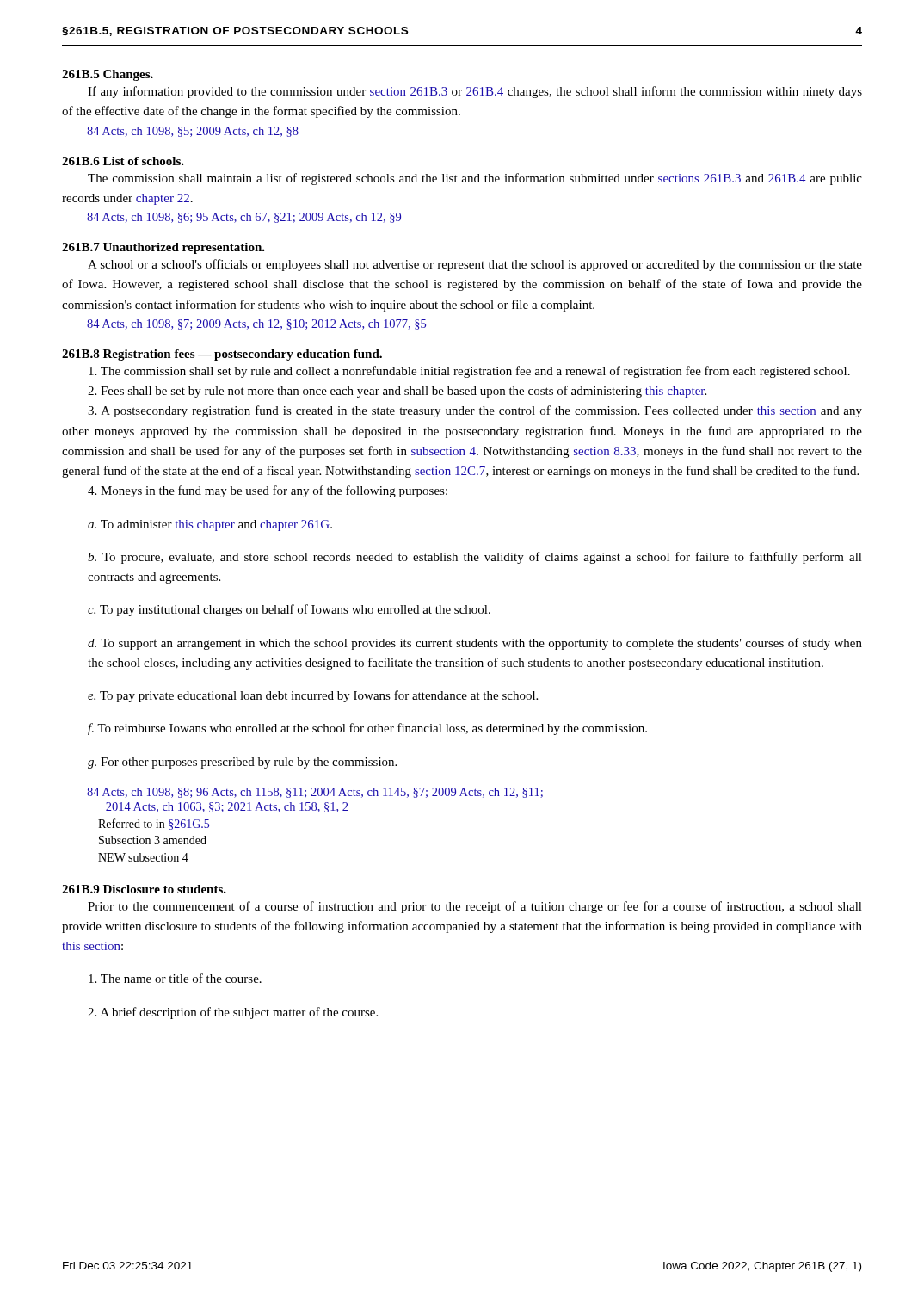Viewport: 924px width, 1291px height.
Task: Find the text block starting "261B.8 Registration fees —"
Action: [222, 355]
